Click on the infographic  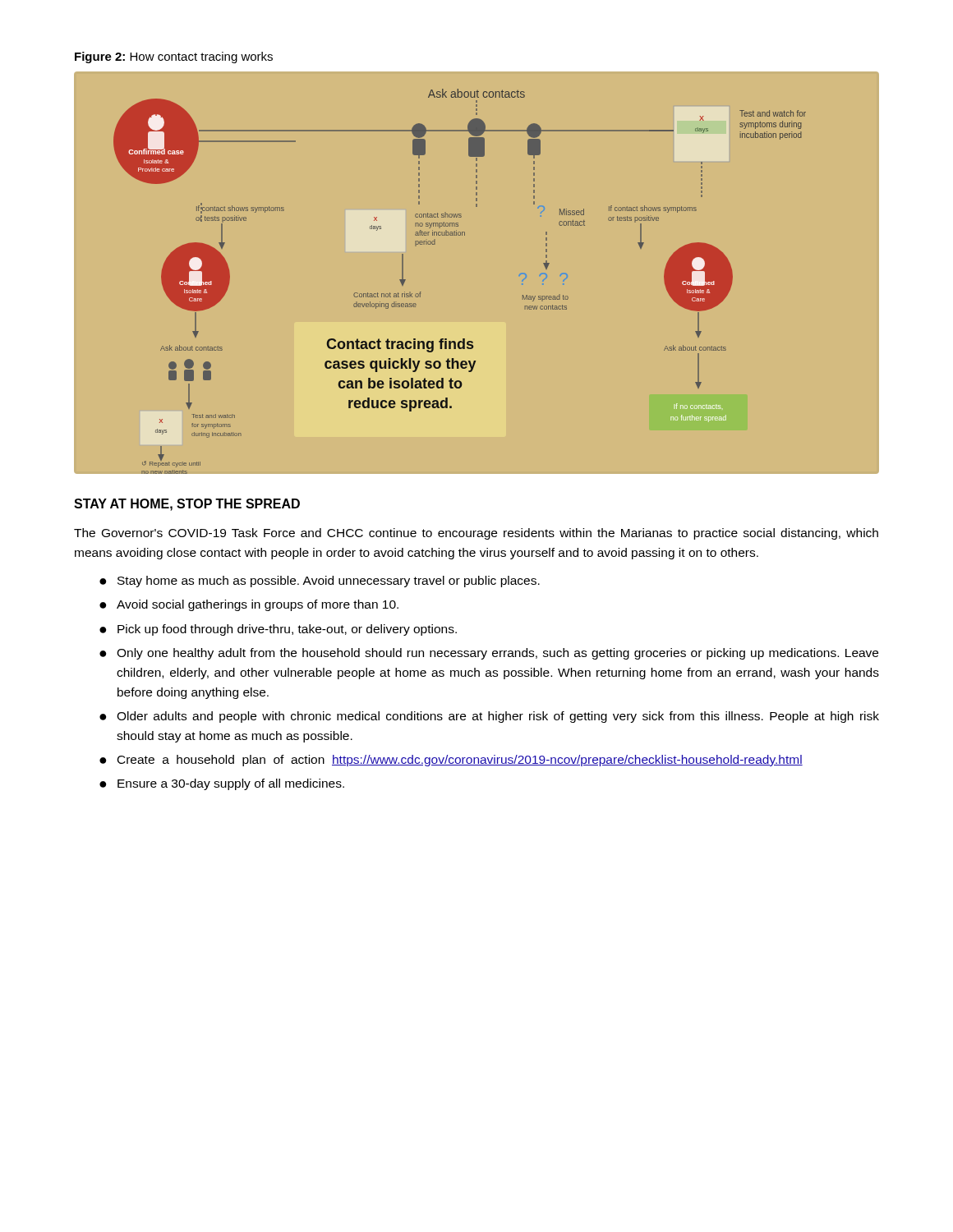point(476,273)
